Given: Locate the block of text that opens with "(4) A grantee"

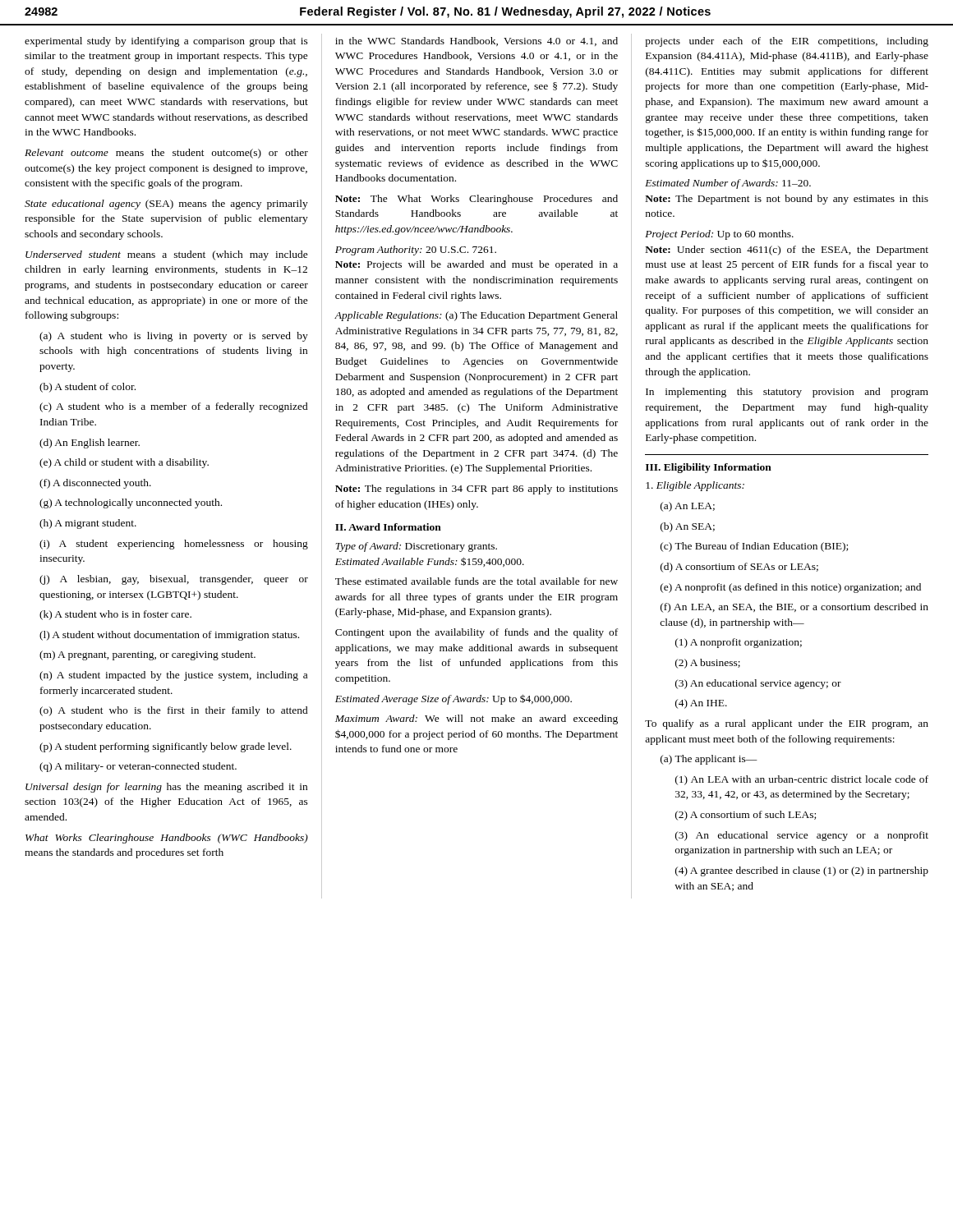Looking at the screenshot, I should point(802,878).
